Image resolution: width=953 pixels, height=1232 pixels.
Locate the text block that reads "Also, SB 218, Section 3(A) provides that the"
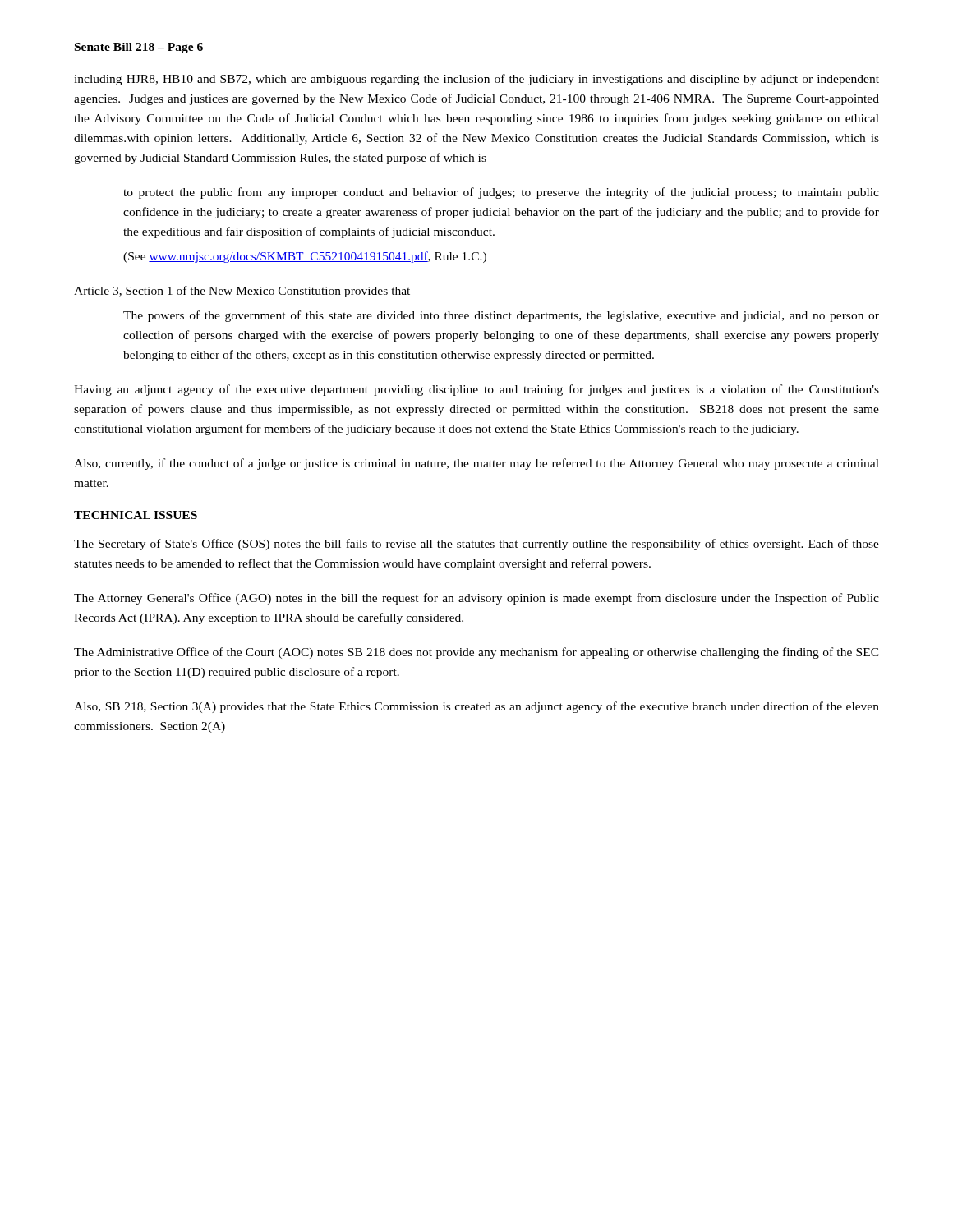tap(476, 716)
